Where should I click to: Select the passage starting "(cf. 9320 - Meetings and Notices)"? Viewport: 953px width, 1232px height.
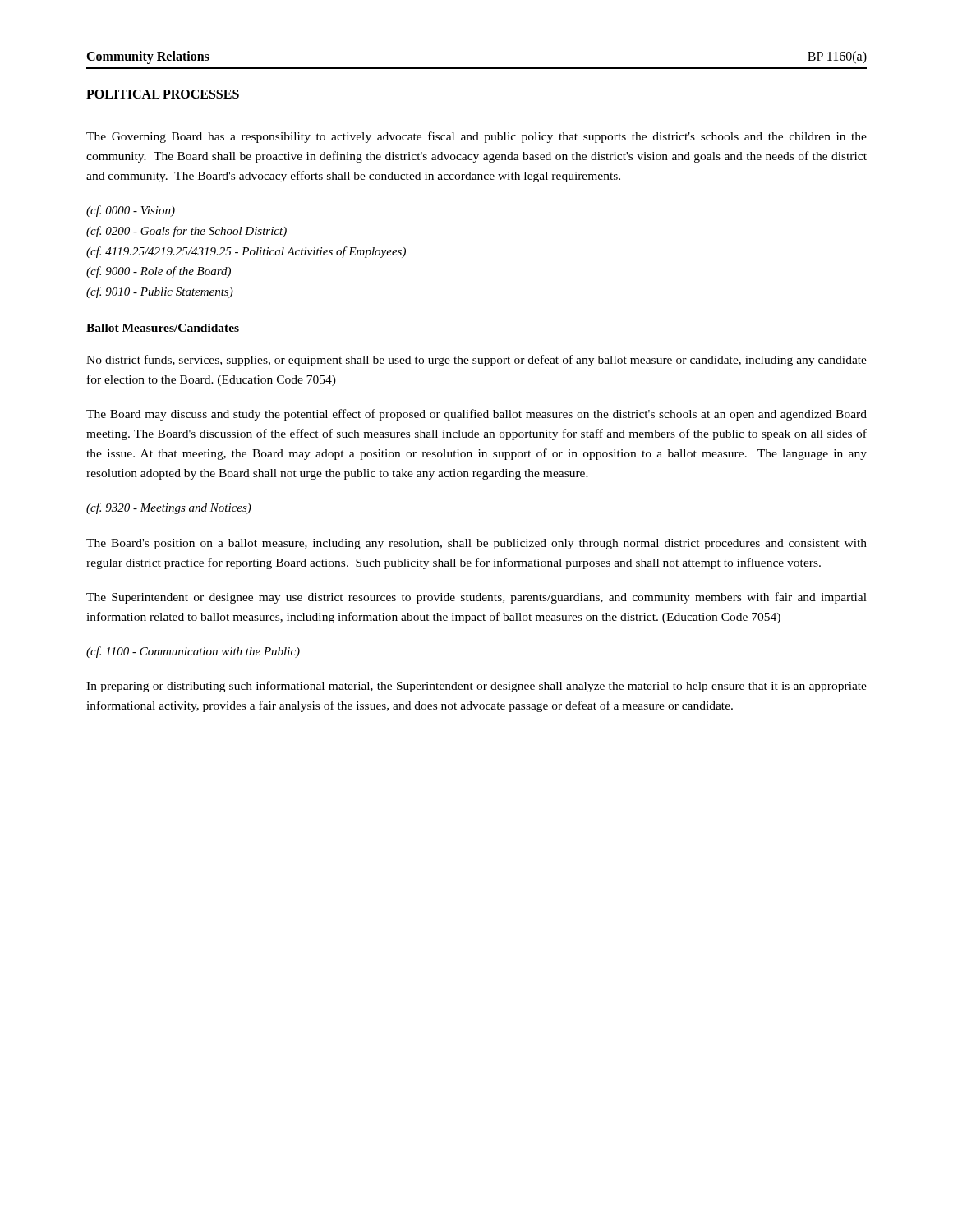pos(169,508)
